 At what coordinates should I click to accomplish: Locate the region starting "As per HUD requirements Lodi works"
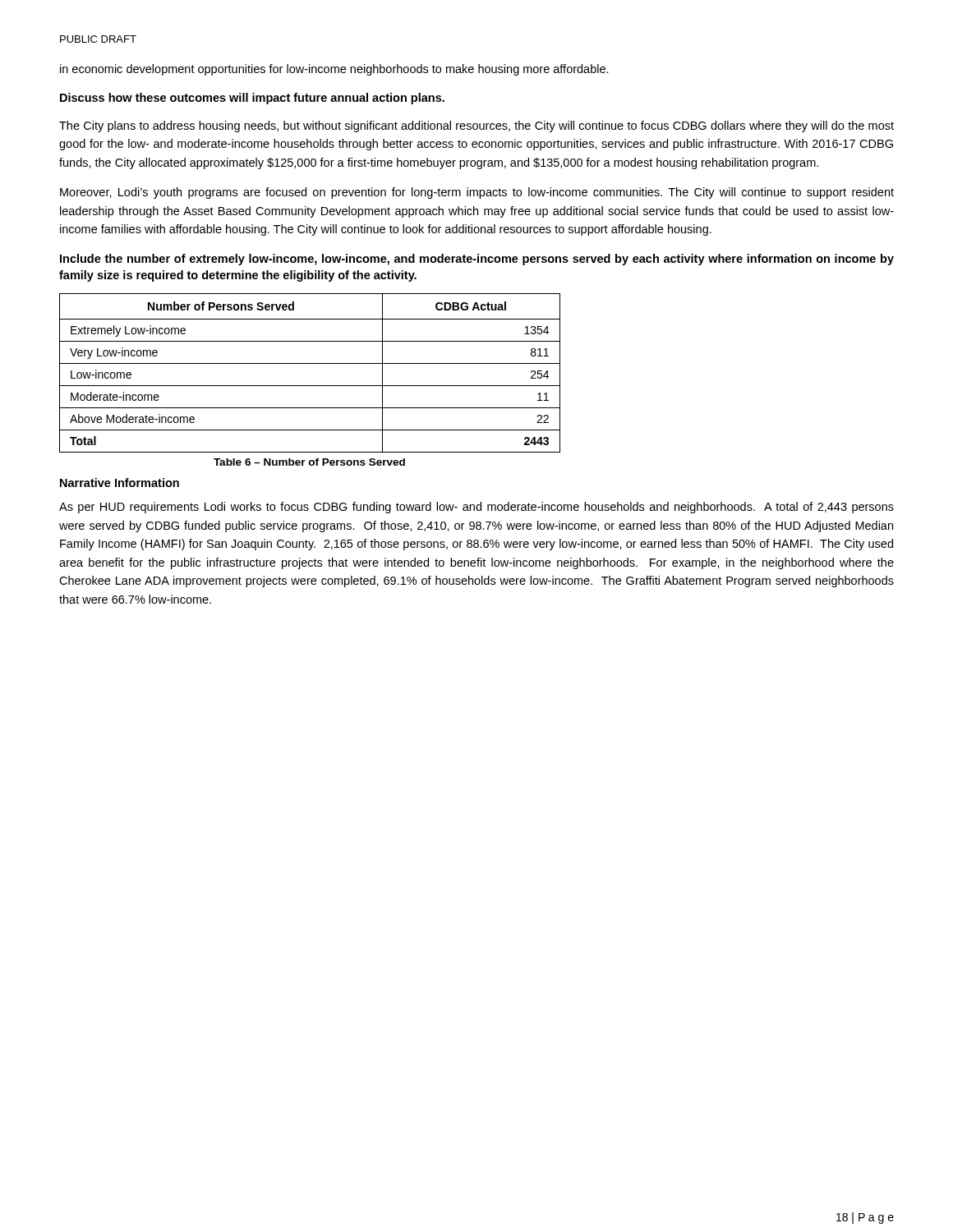[x=476, y=553]
